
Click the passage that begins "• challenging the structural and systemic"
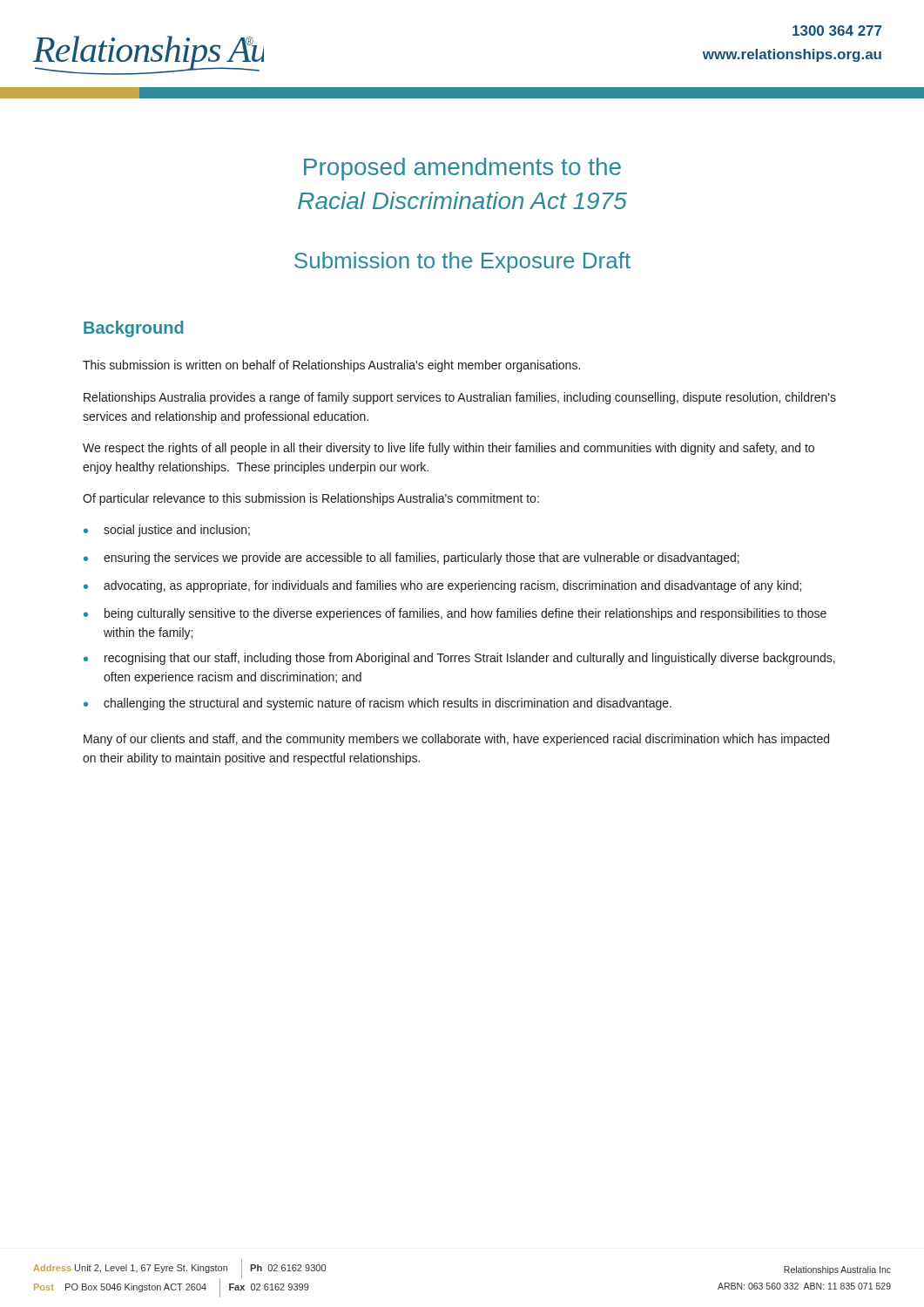point(377,704)
